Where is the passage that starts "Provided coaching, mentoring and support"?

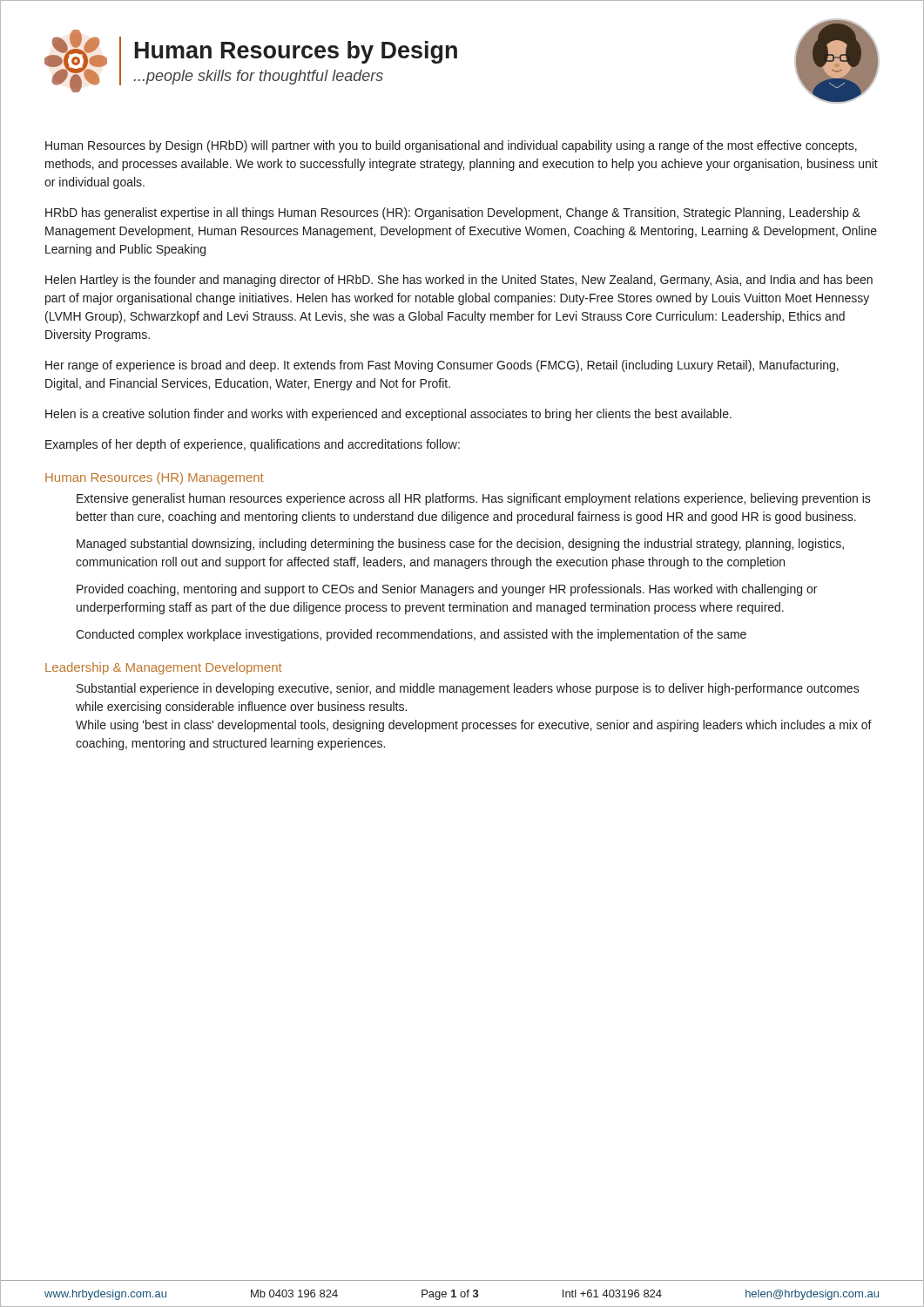click(446, 598)
